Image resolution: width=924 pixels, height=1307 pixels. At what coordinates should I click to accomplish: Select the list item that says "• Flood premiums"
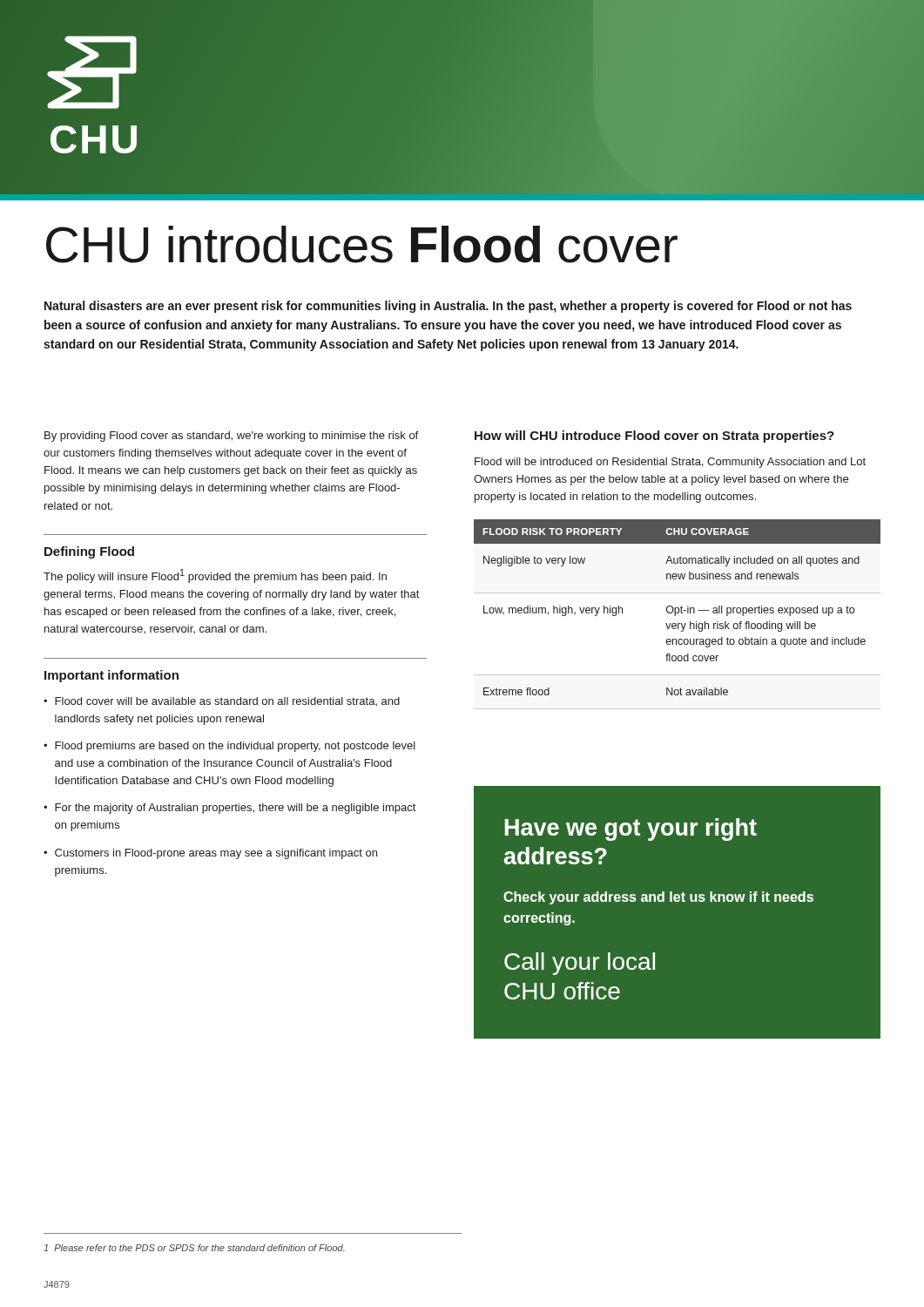click(235, 763)
